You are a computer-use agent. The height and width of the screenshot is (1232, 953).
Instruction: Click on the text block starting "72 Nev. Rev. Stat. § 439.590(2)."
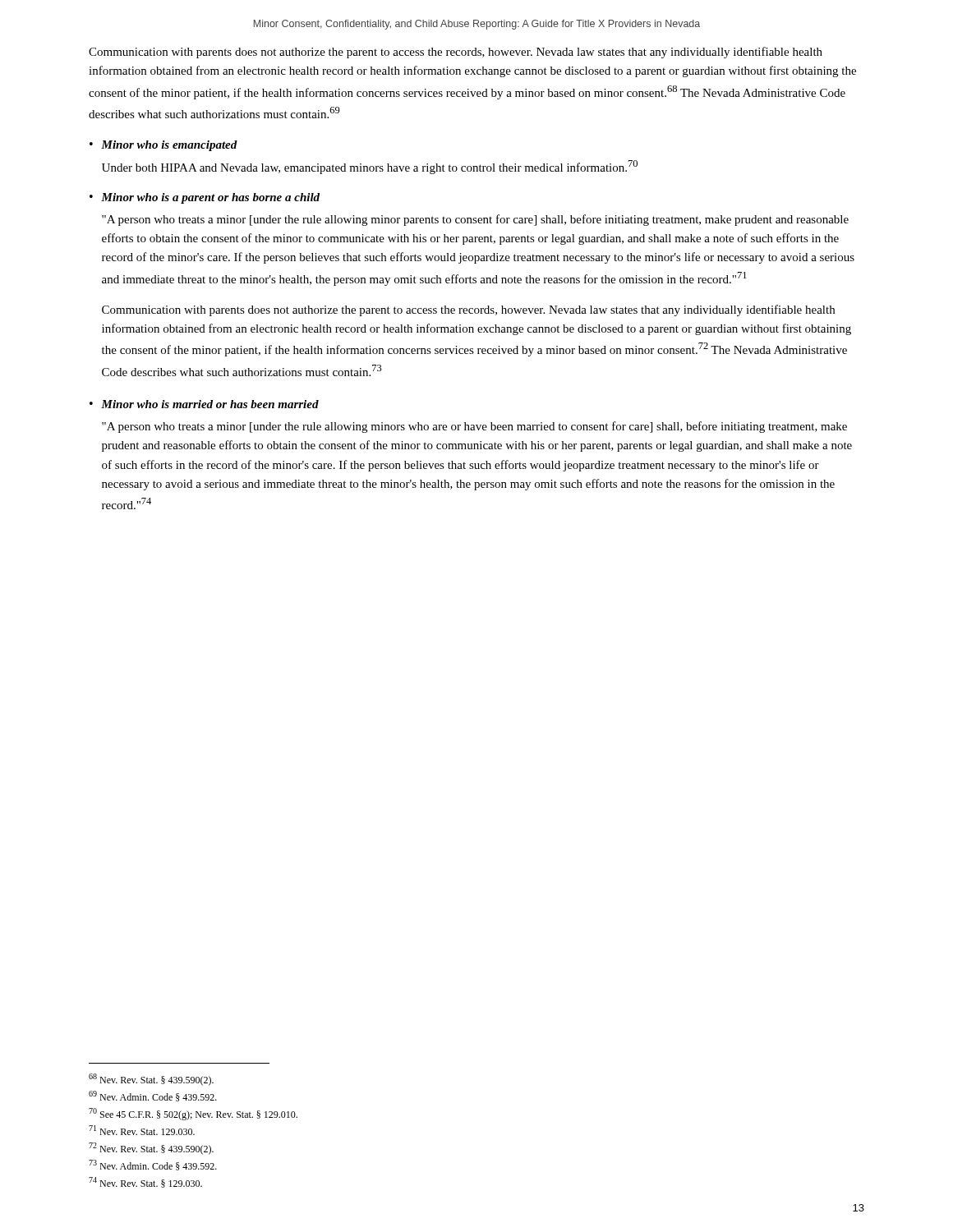pos(151,1148)
